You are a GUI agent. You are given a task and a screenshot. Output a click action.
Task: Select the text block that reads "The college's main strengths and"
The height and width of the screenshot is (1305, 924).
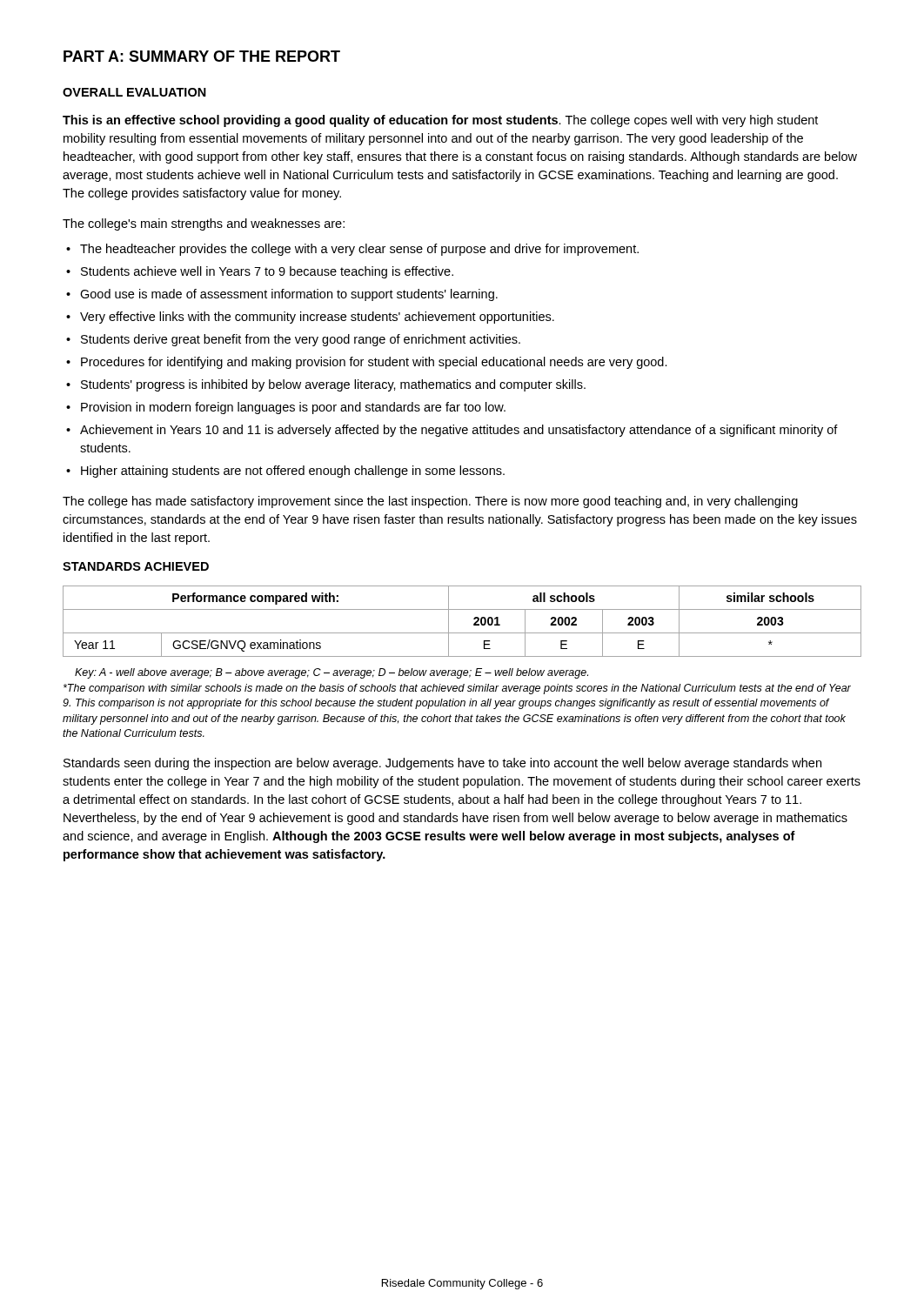coord(204,224)
